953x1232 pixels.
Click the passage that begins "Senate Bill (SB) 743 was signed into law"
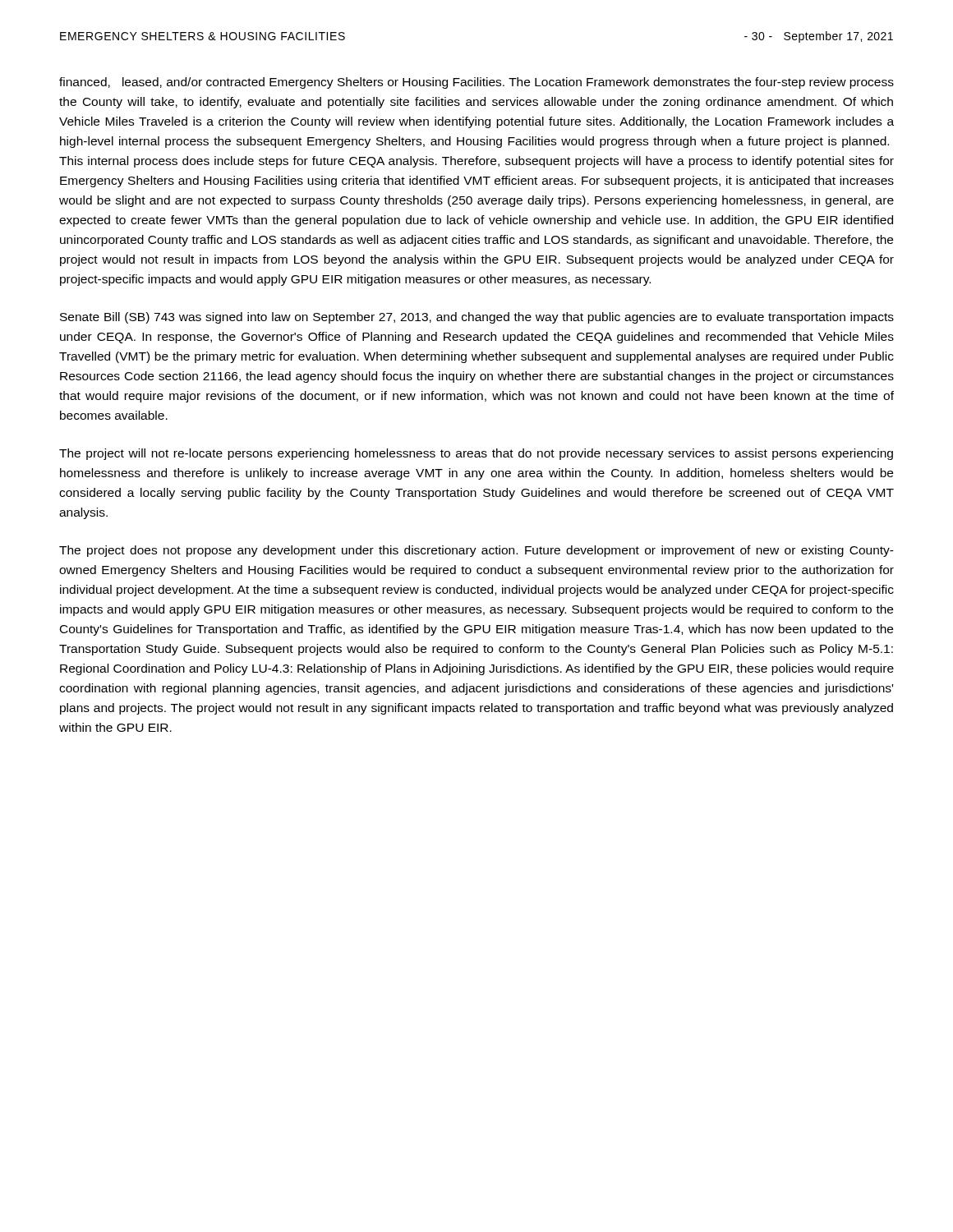point(476,366)
